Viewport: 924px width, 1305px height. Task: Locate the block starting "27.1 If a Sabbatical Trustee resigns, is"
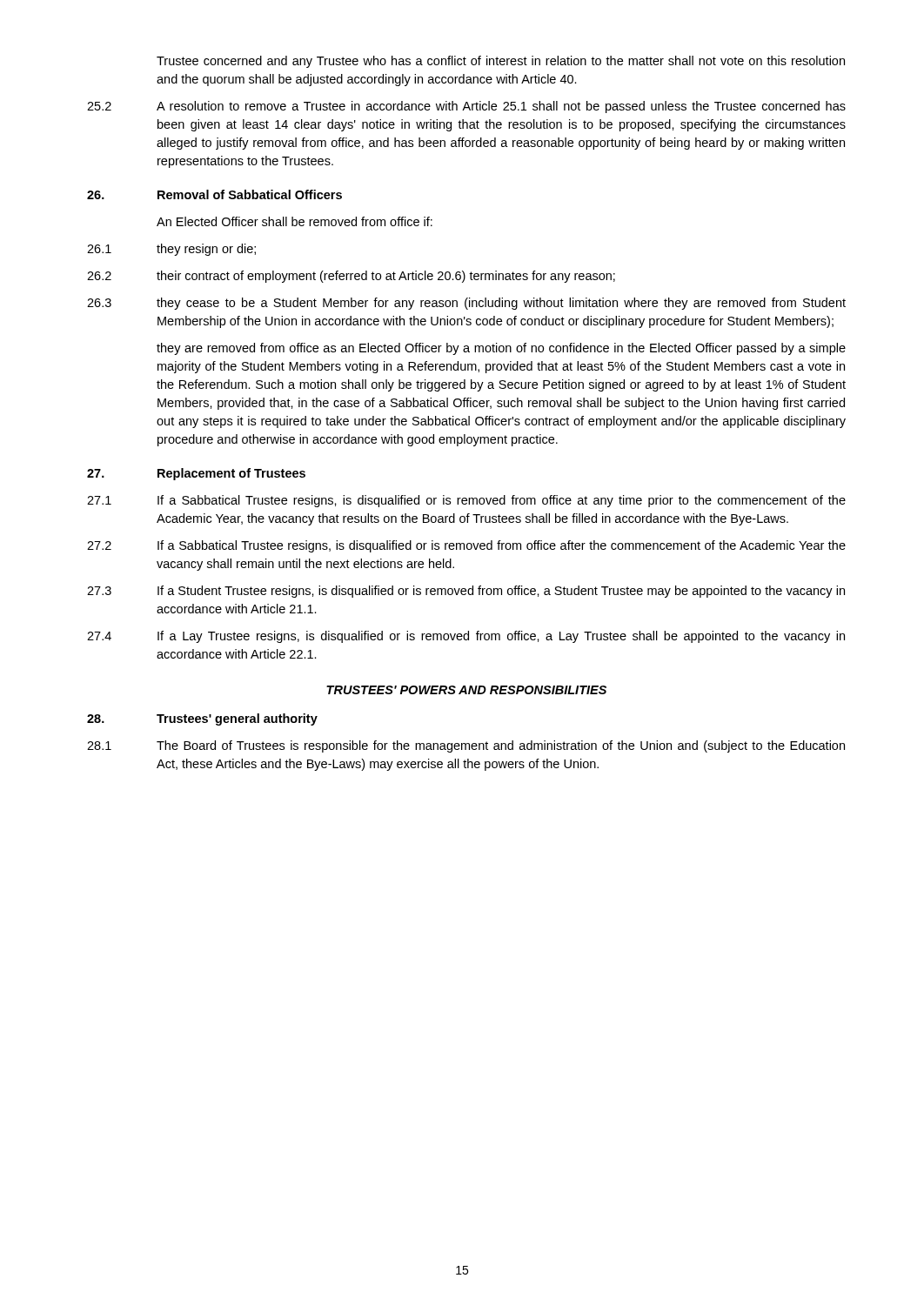pos(466,510)
